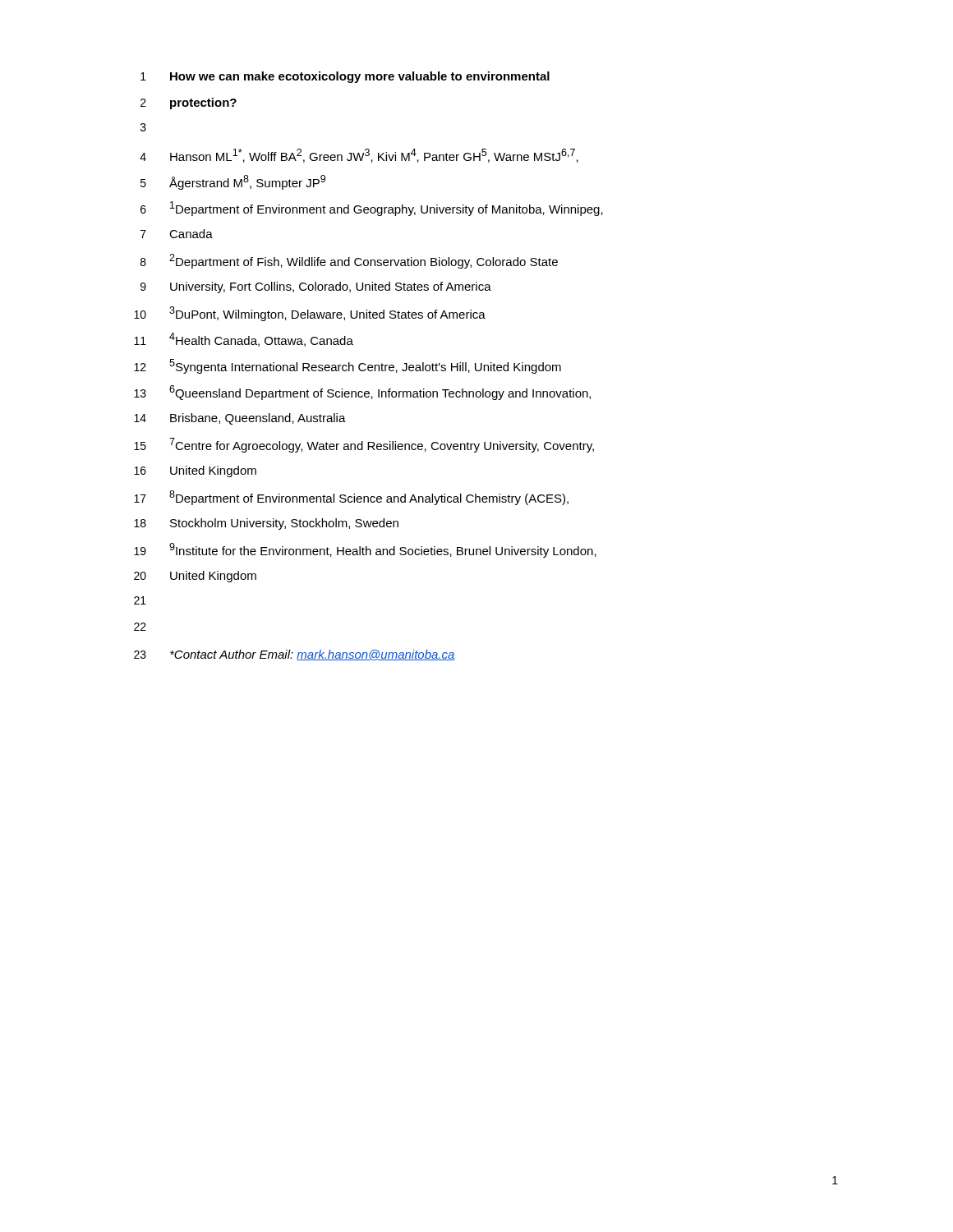Image resolution: width=953 pixels, height=1232 pixels.
Task: Click the passage that begins "7Centre for Agroecology, Water and Resilience,"
Action: (382, 444)
